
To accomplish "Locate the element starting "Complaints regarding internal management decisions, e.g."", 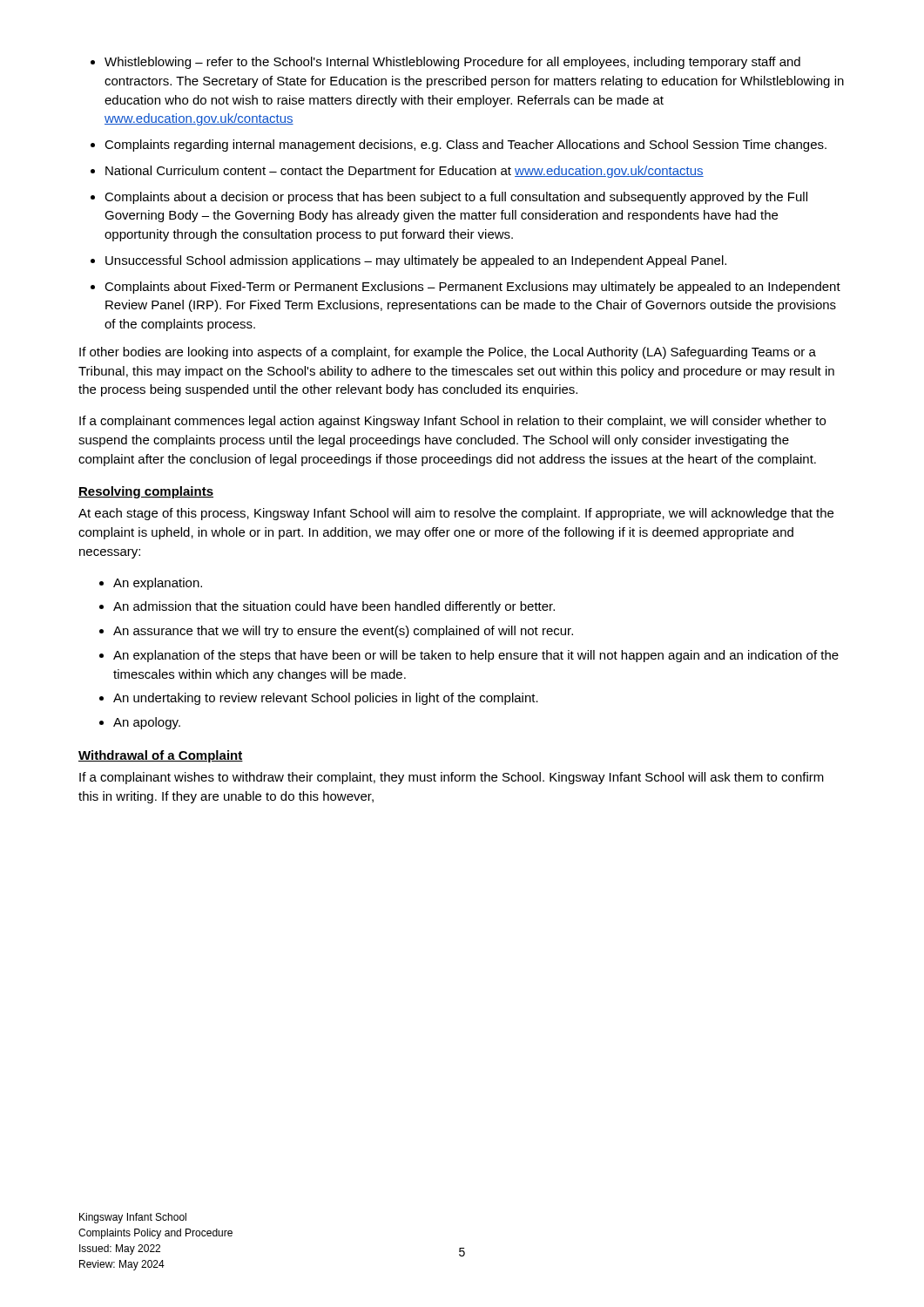I will pyautogui.click(x=466, y=144).
